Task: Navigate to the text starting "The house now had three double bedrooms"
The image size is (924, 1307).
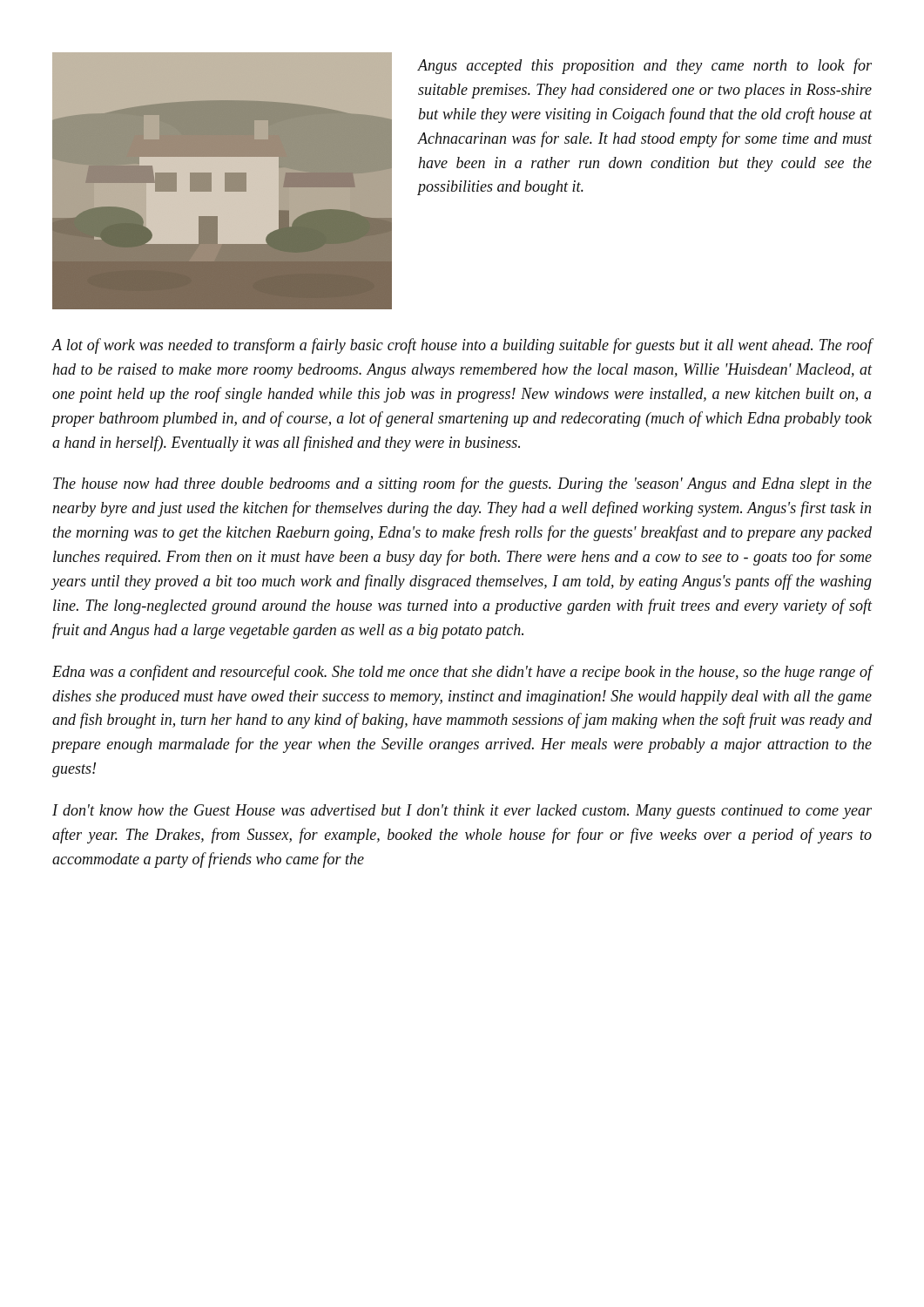Action: (x=462, y=557)
